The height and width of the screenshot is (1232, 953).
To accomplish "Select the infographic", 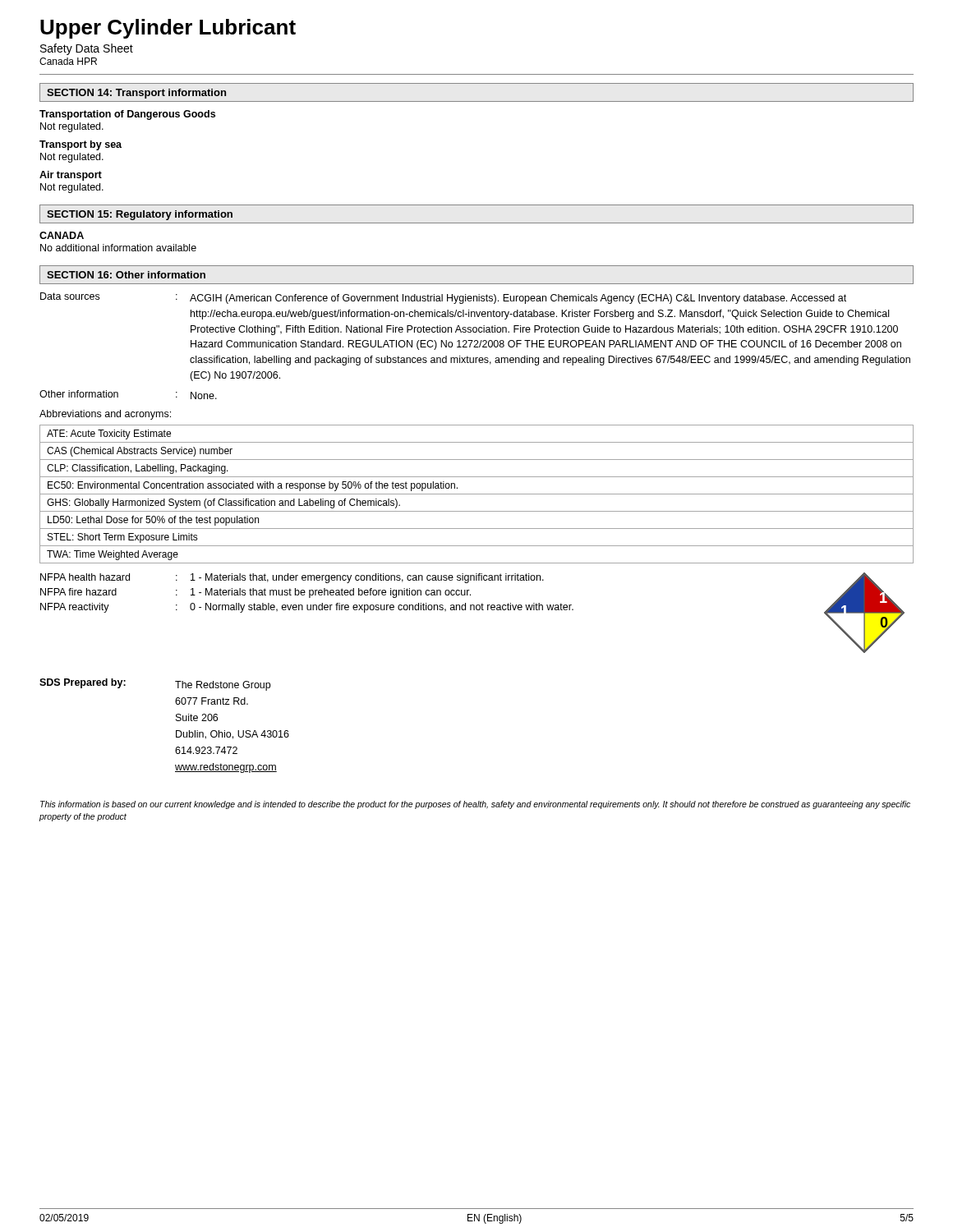I will [864, 613].
